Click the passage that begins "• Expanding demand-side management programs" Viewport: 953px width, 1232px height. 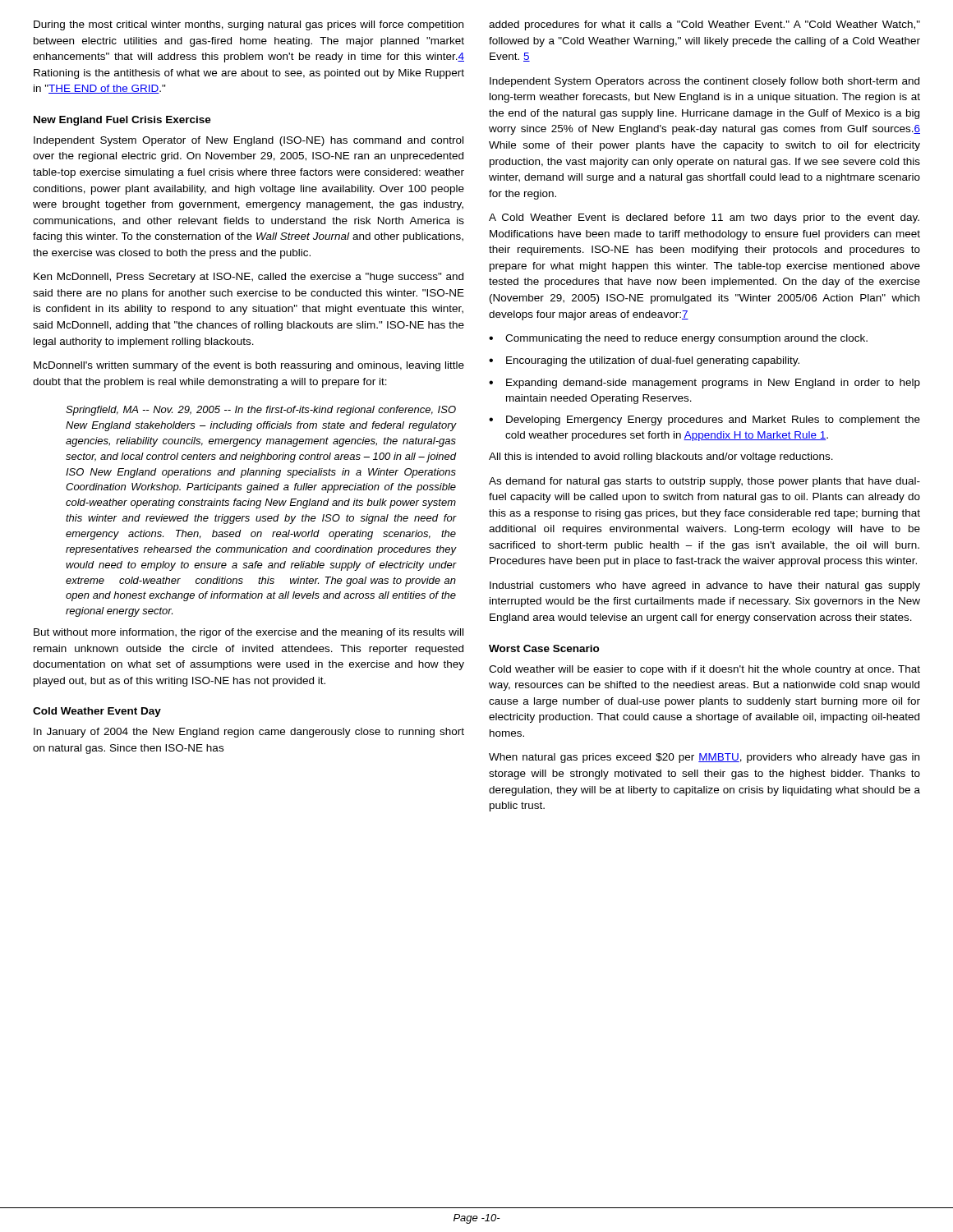[704, 390]
